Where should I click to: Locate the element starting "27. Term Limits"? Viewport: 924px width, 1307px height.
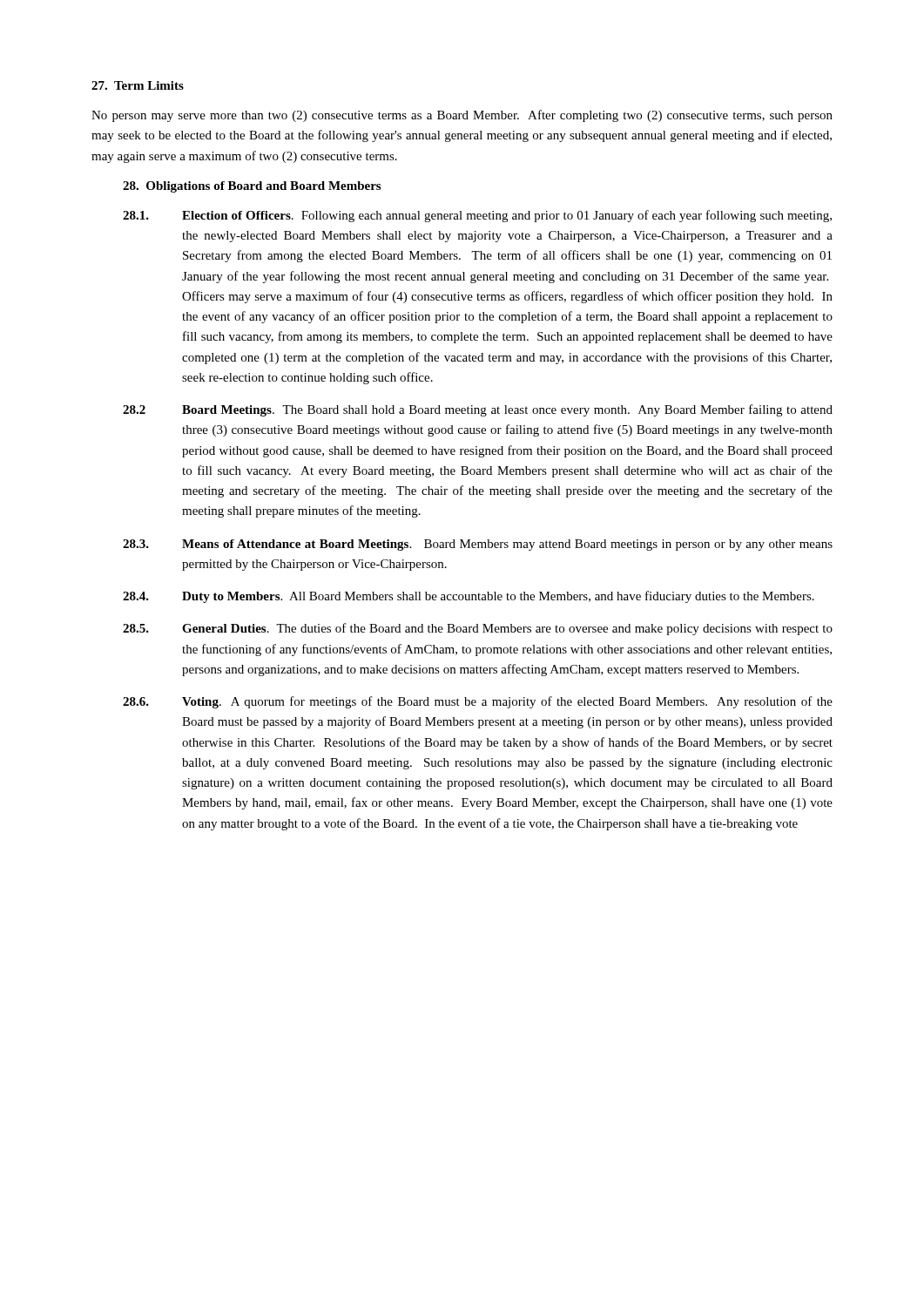click(x=138, y=85)
